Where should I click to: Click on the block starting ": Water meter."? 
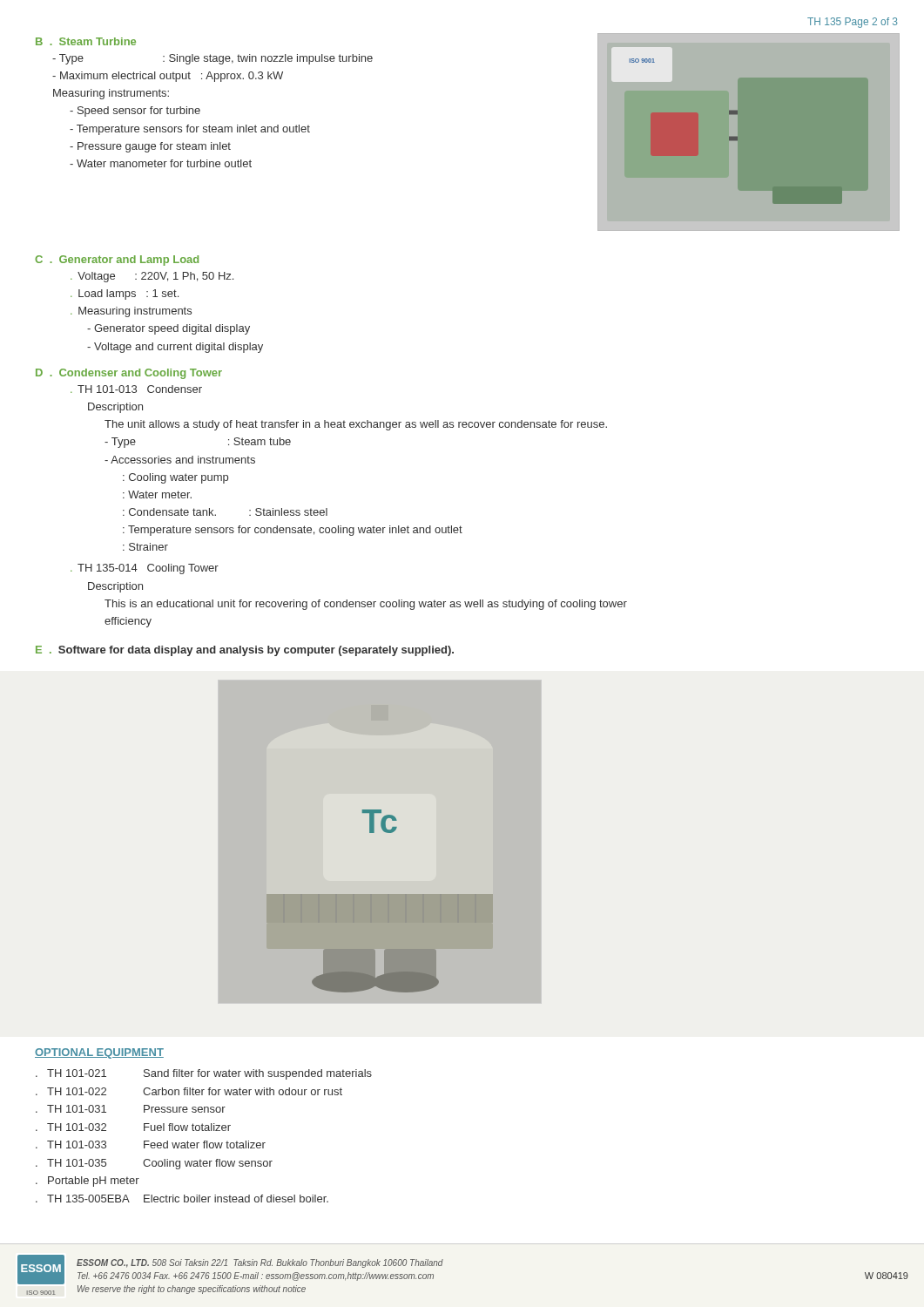[x=157, y=494]
